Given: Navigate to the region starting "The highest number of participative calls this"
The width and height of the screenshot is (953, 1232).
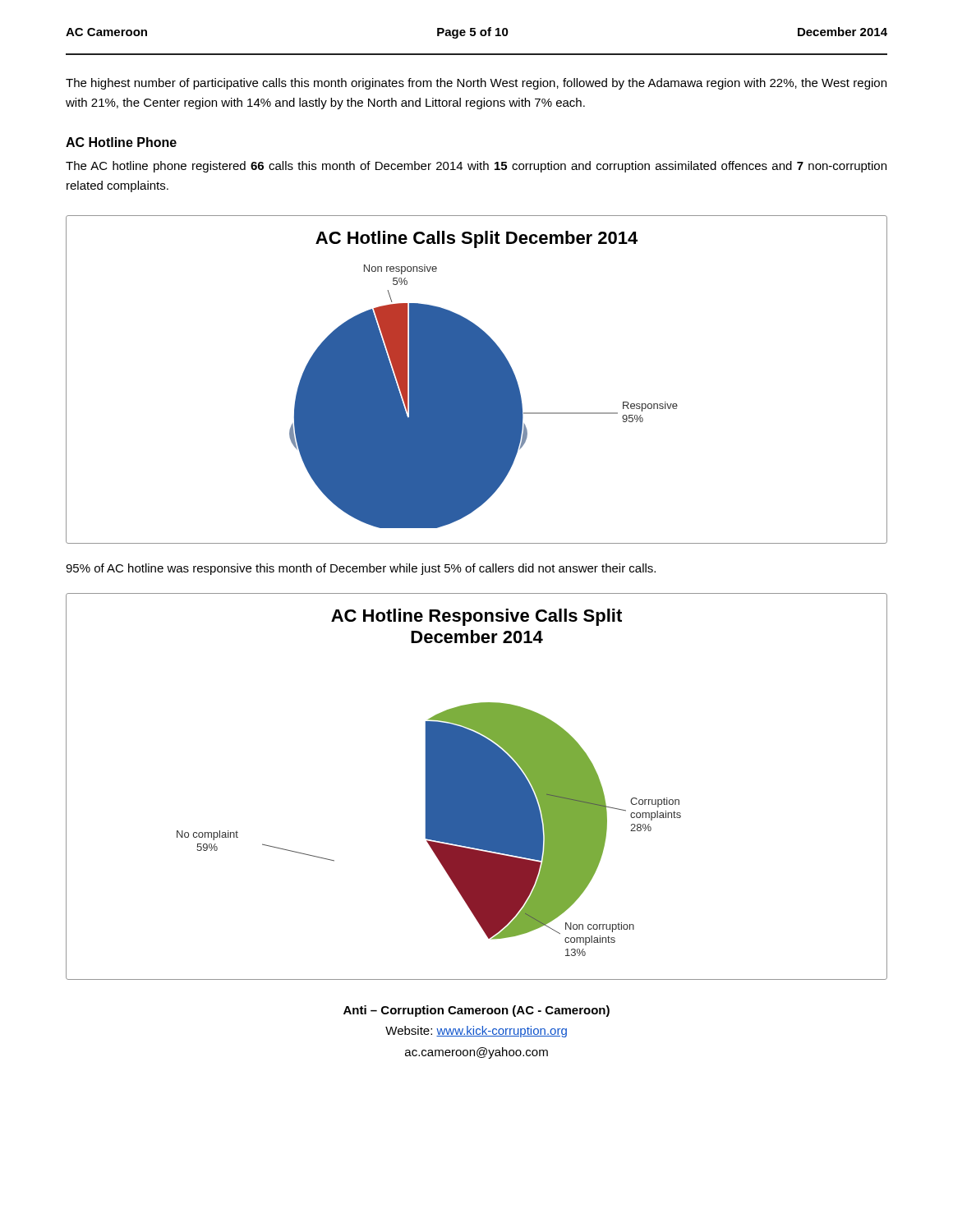Looking at the screenshot, I should point(476,92).
